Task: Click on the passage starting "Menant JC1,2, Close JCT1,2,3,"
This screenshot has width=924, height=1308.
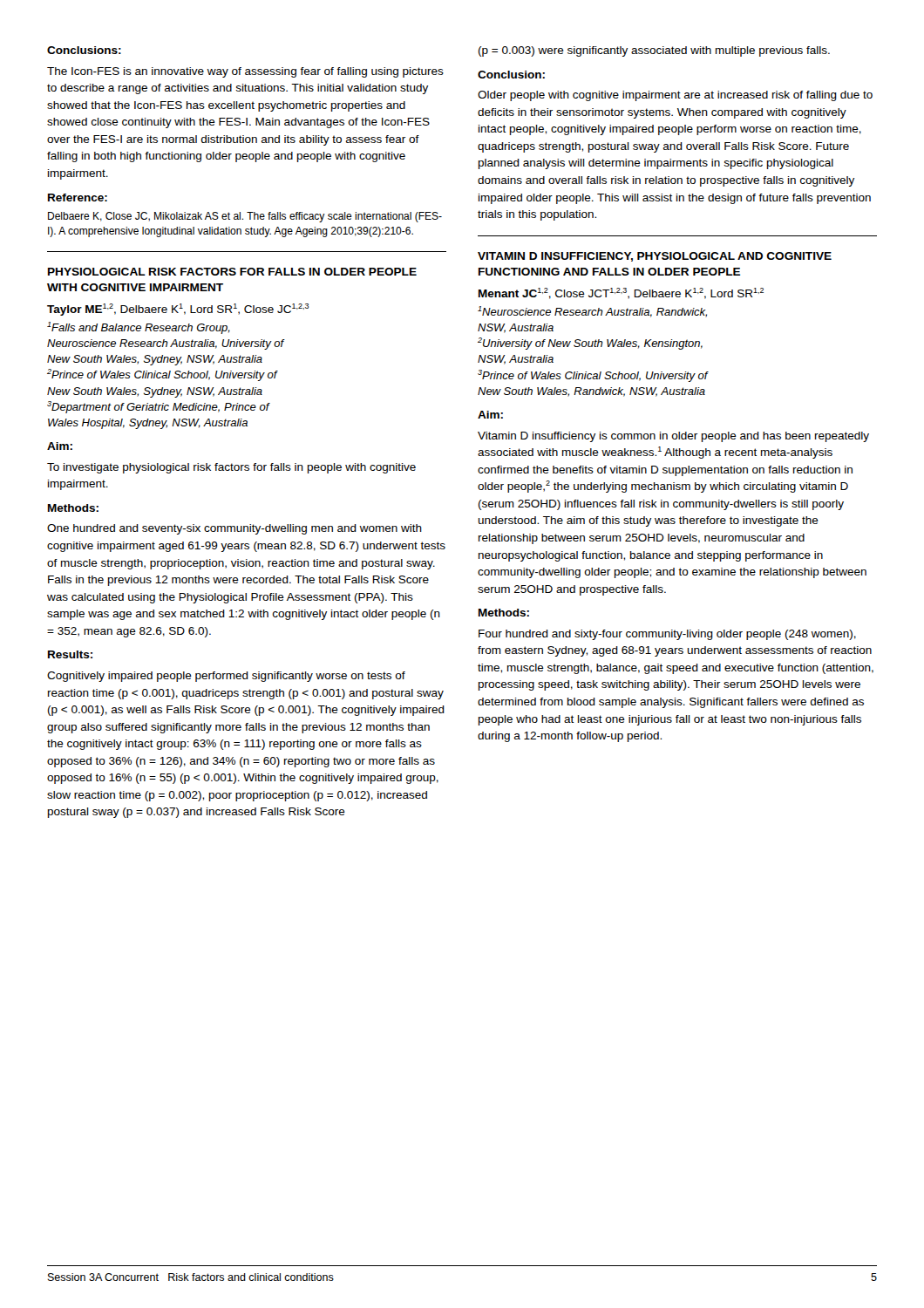Action: point(677,294)
